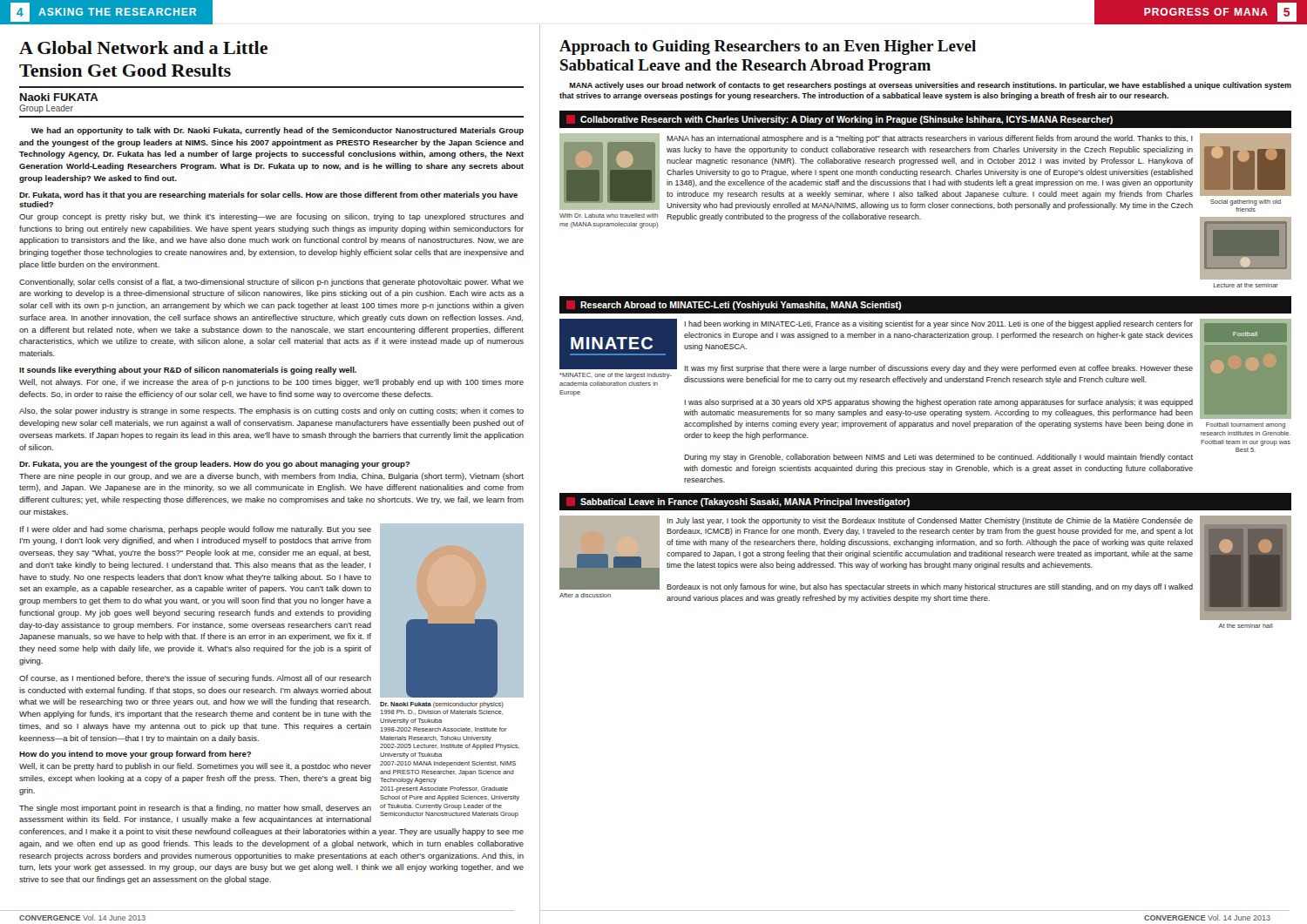Where is the passage that starts "In July last year, I took the"?
Screen dimensions: 924x1307
tap(930, 559)
